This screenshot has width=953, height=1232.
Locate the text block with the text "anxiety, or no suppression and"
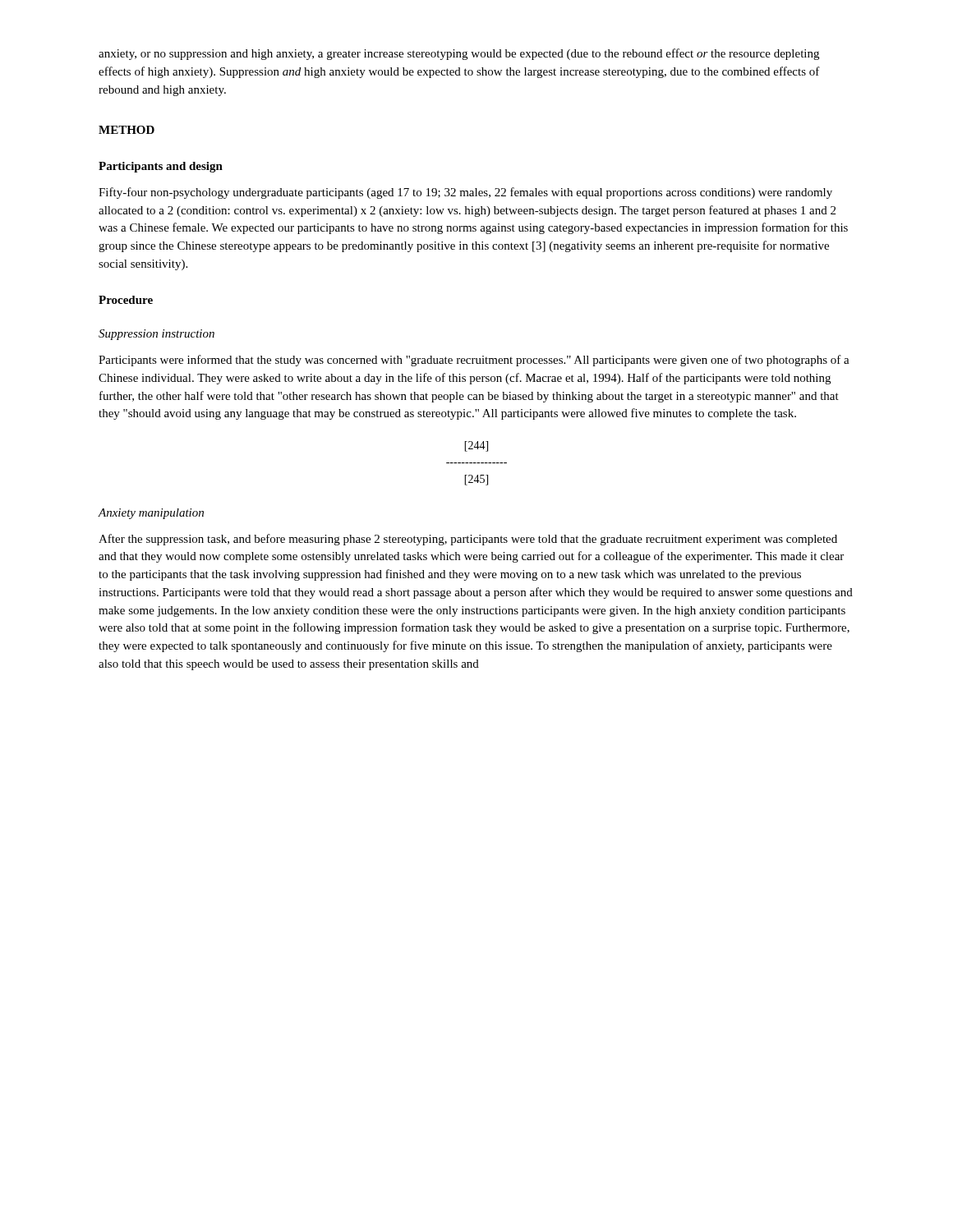[x=459, y=71]
